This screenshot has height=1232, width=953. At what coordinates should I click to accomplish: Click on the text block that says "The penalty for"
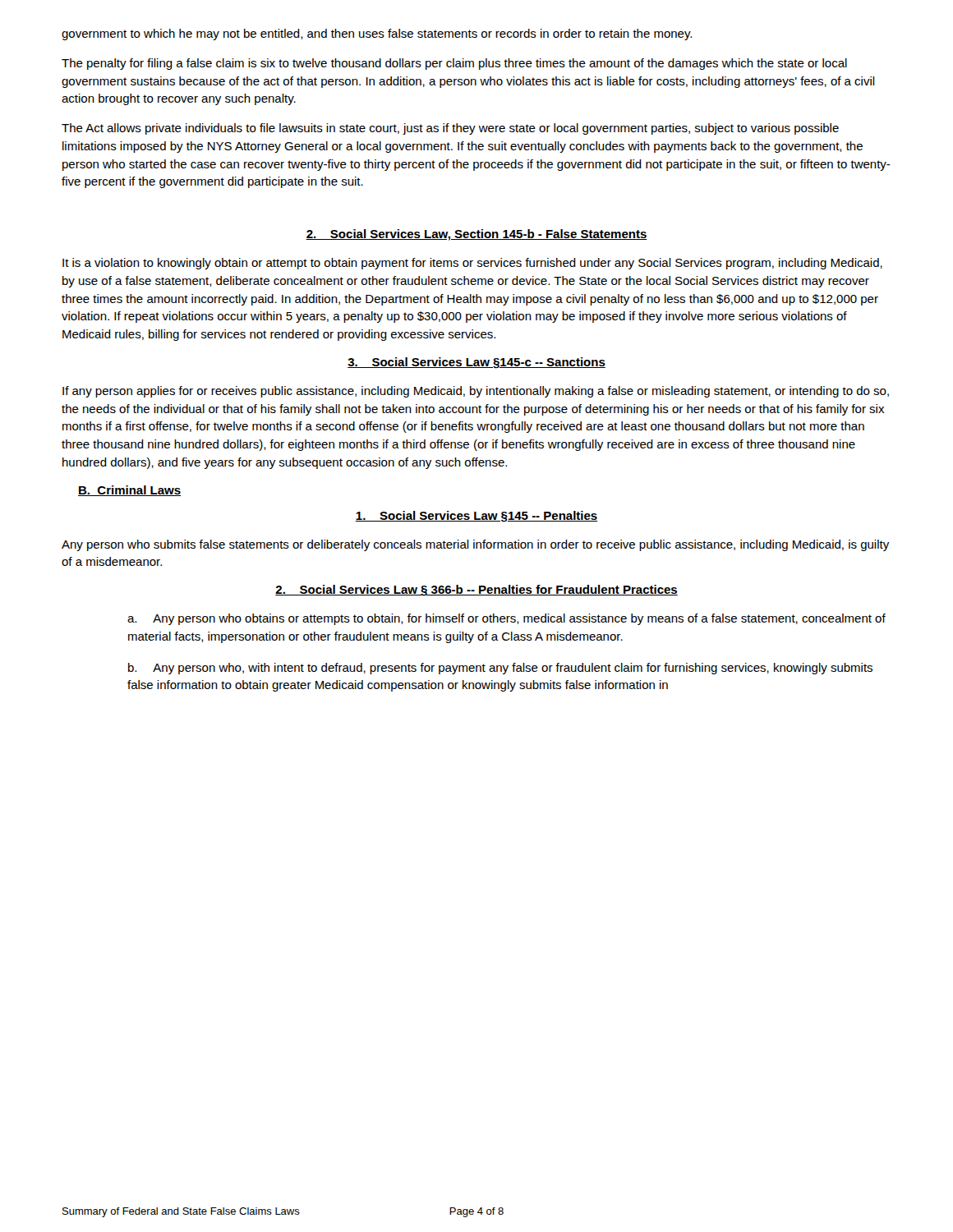point(476,81)
